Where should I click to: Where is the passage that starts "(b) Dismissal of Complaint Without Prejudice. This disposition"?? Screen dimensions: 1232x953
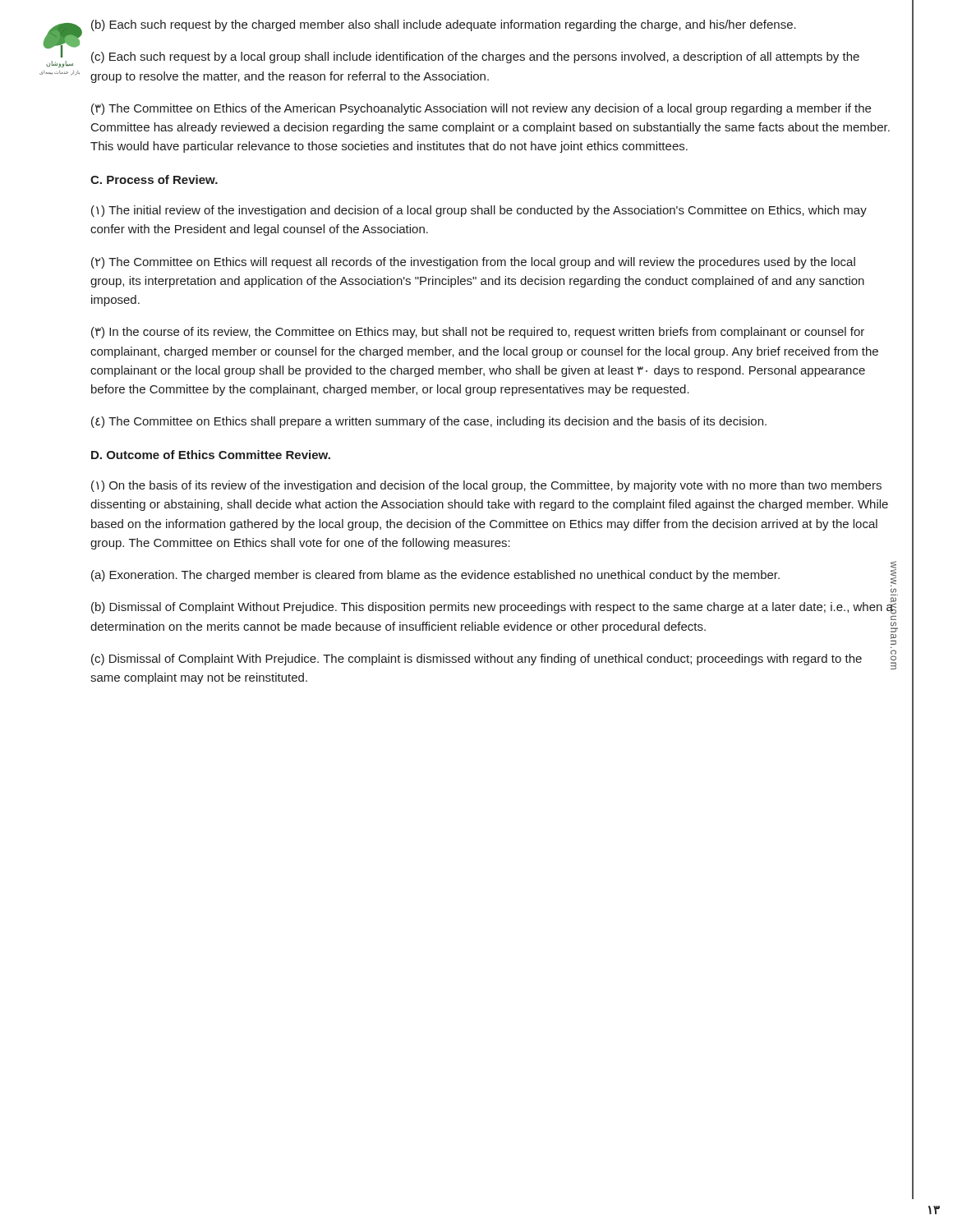coord(492,616)
